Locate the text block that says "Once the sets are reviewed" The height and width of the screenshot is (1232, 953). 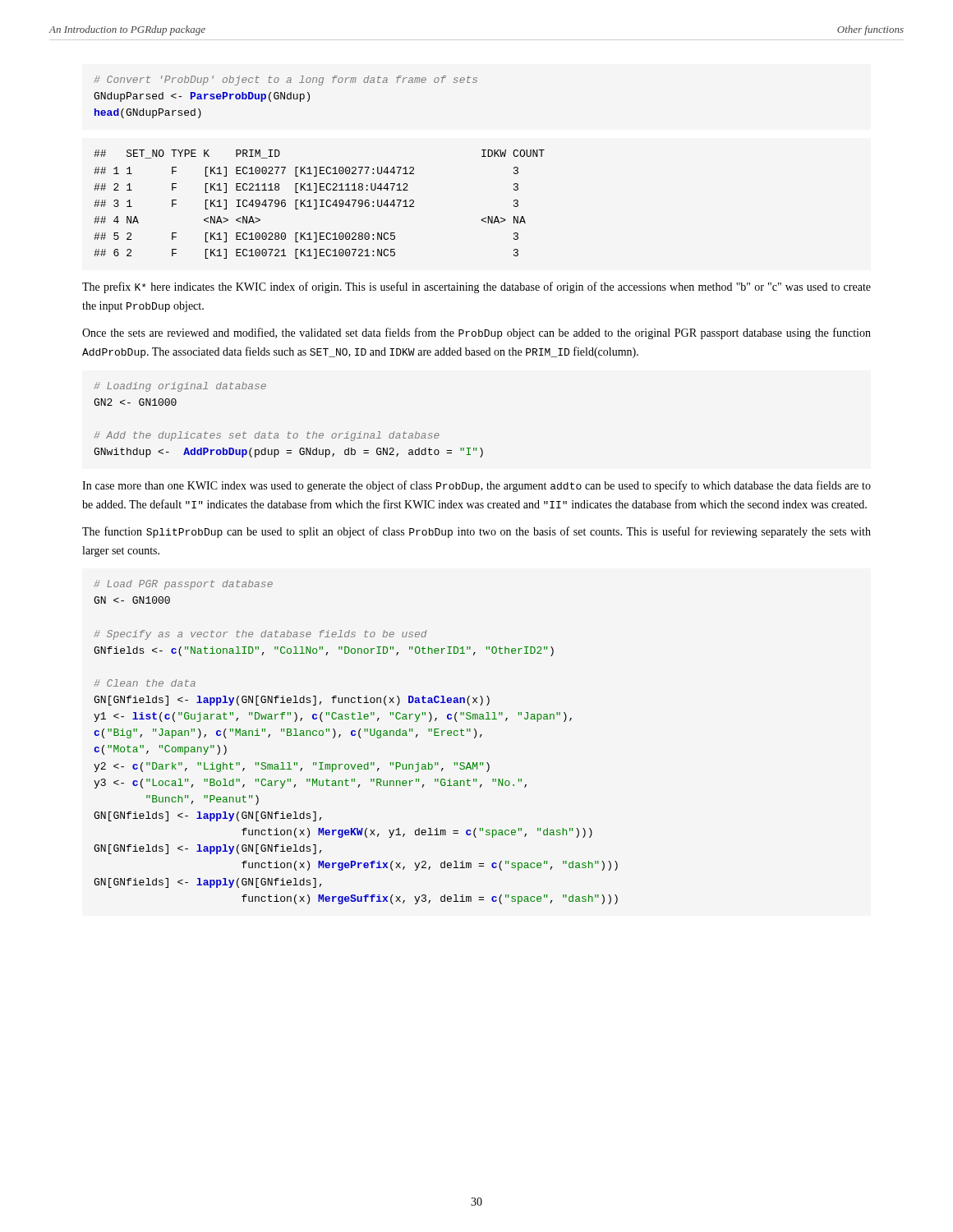coord(476,343)
